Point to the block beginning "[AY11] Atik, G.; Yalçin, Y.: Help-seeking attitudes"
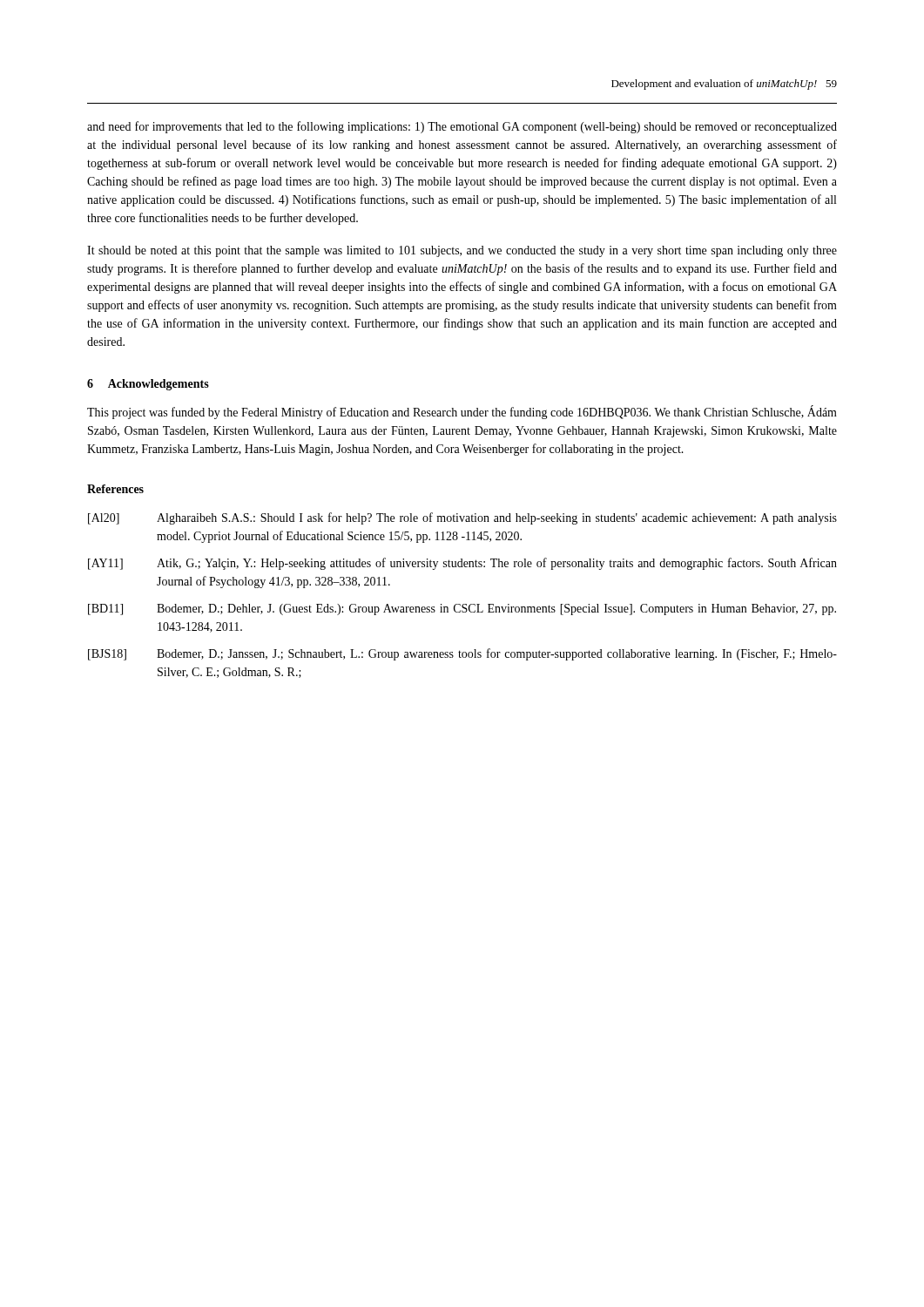The image size is (924, 1307). pos(462,572)
